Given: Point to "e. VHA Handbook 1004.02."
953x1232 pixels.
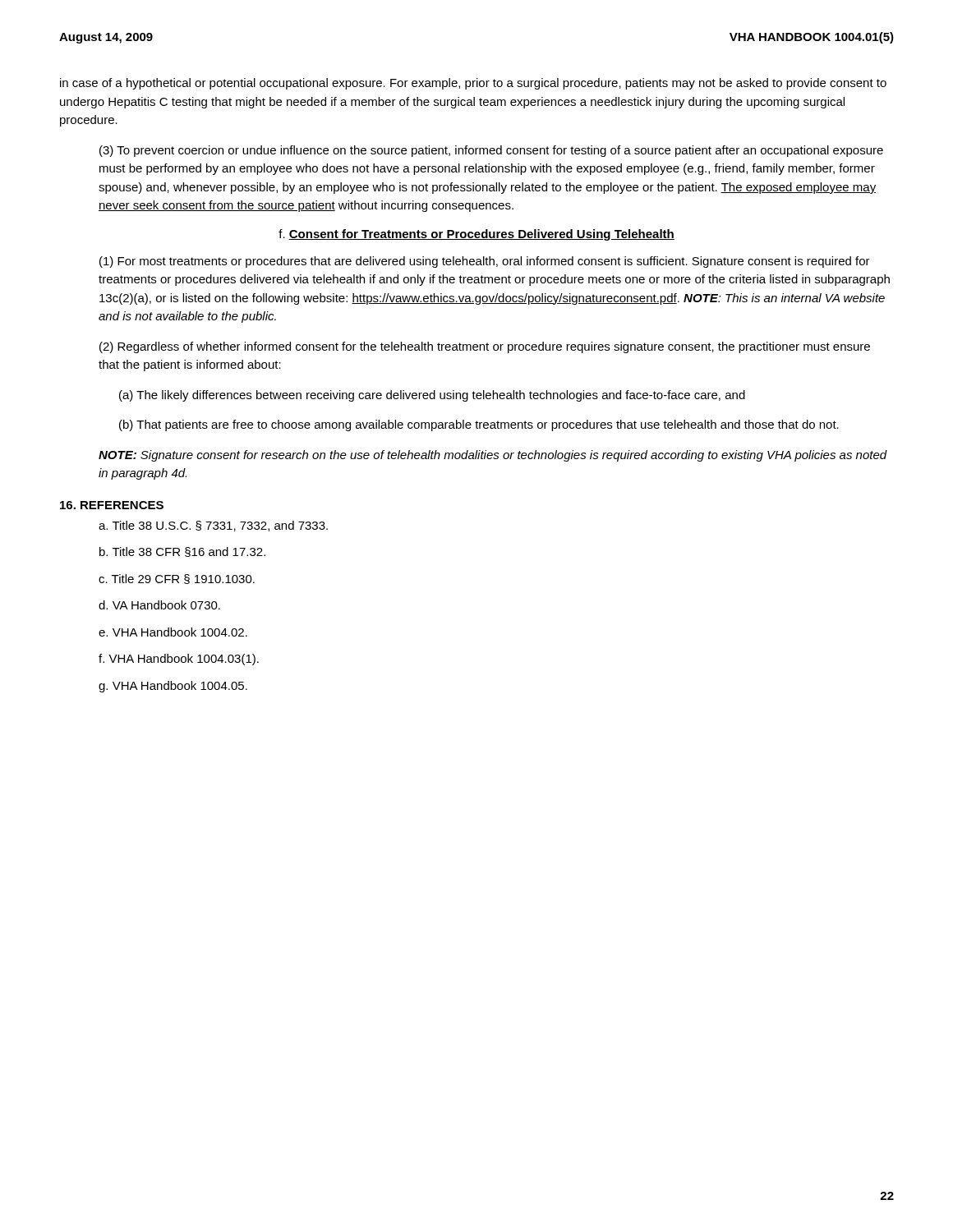Looking at the screenshot, I should 173,632.
